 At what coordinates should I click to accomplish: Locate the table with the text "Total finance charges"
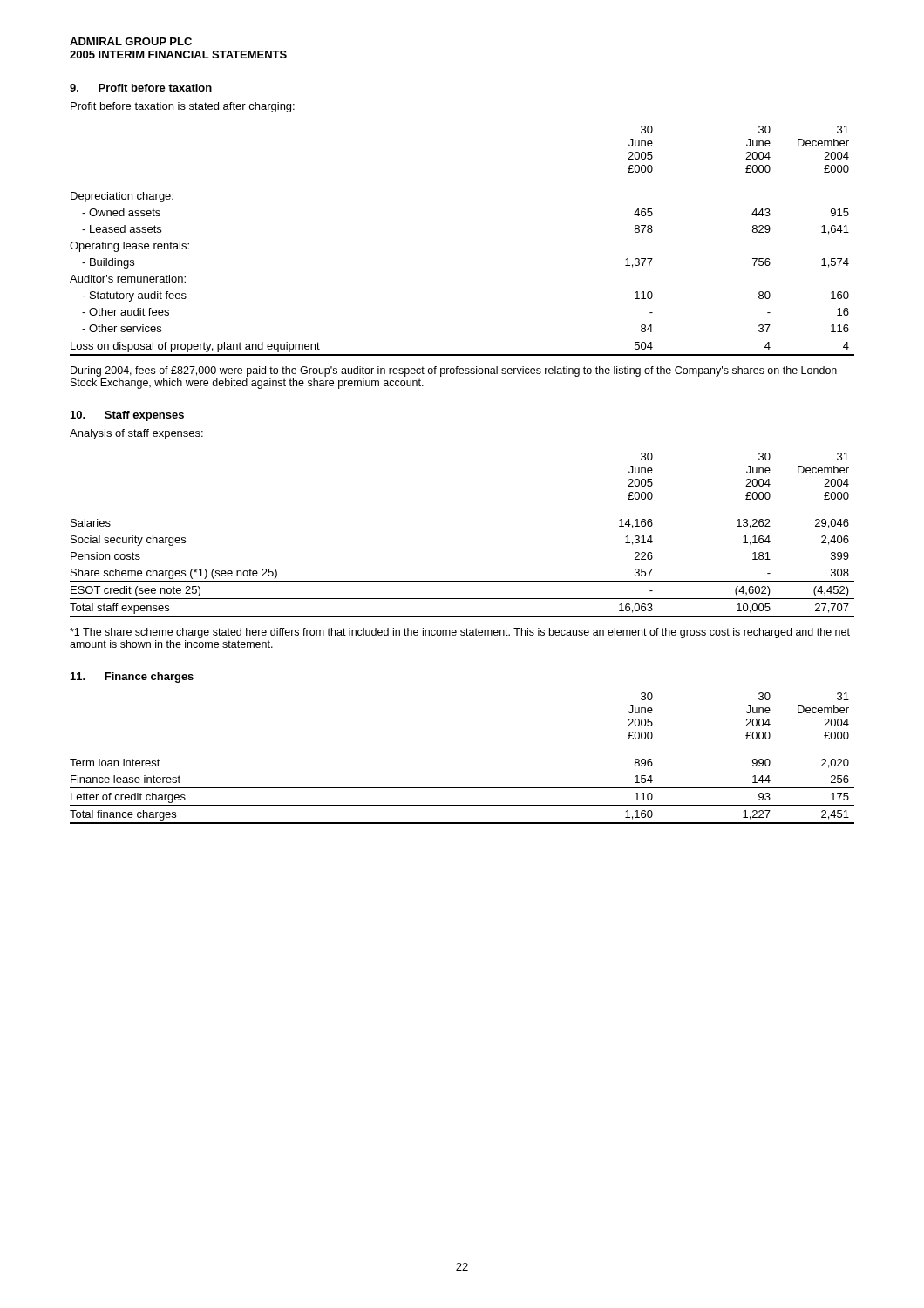462,757
